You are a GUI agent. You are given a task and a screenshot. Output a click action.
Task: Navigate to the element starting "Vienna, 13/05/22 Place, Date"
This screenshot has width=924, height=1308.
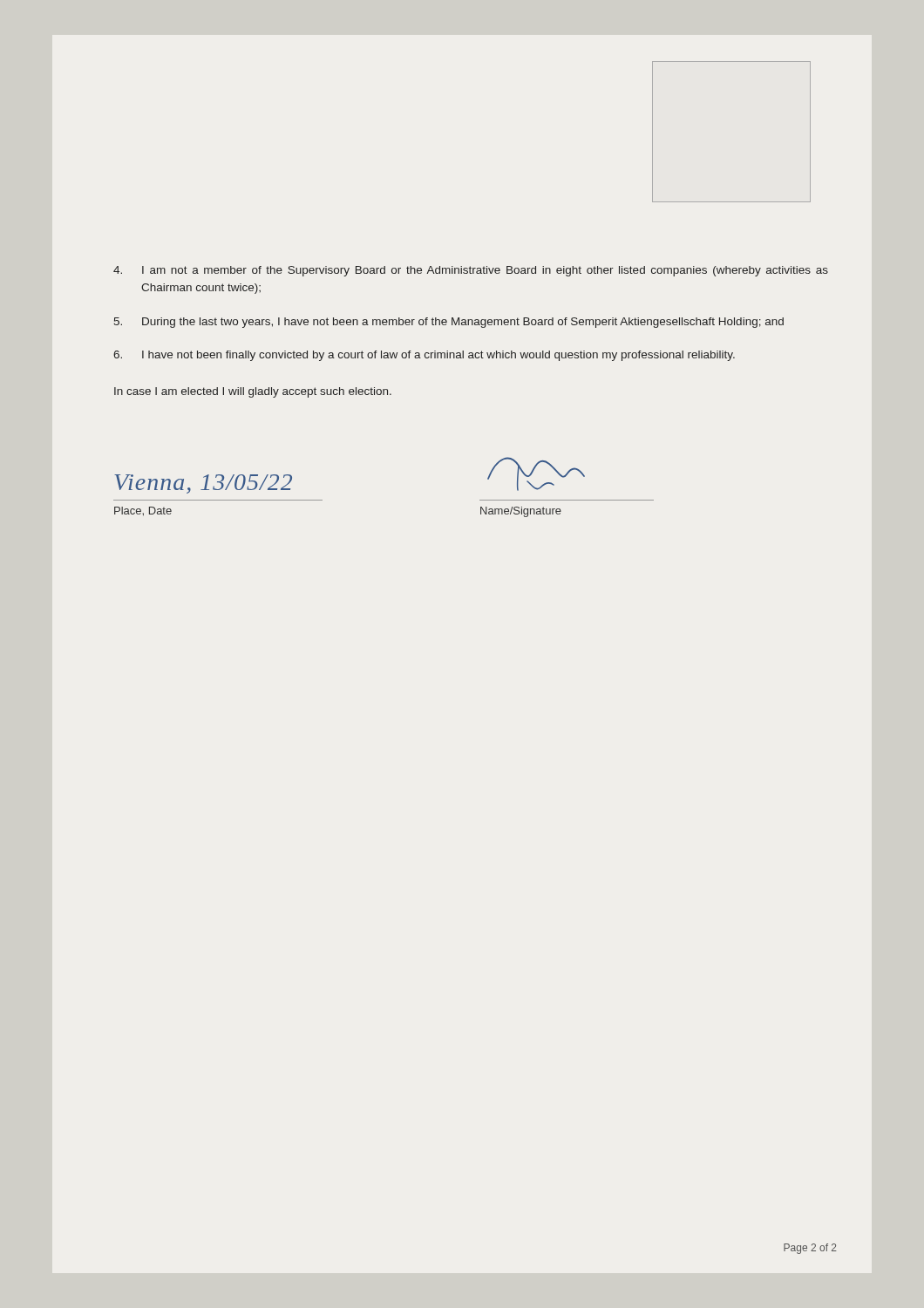pos(261,493)
